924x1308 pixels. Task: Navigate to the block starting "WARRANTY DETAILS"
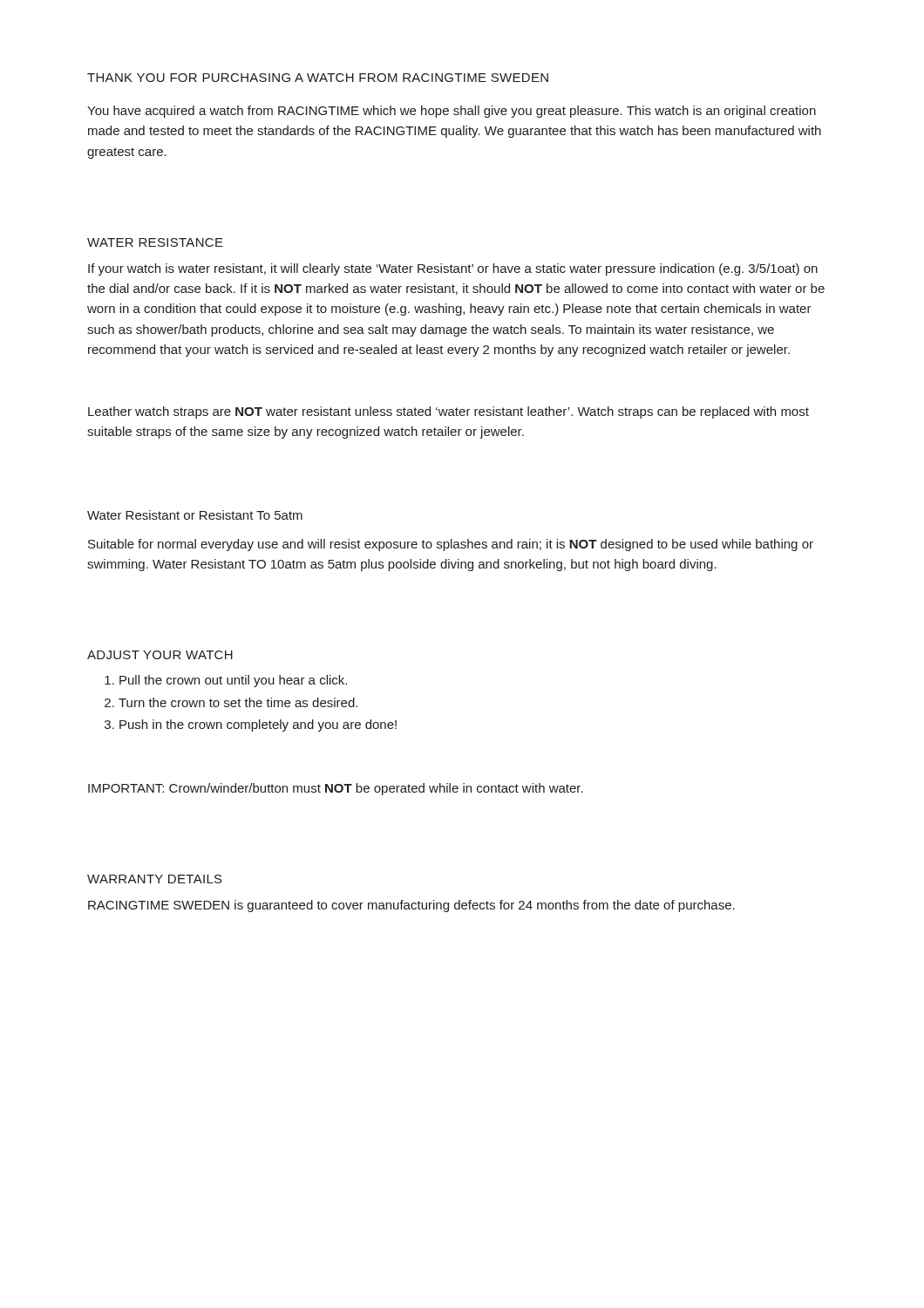[x=155, y=879]
